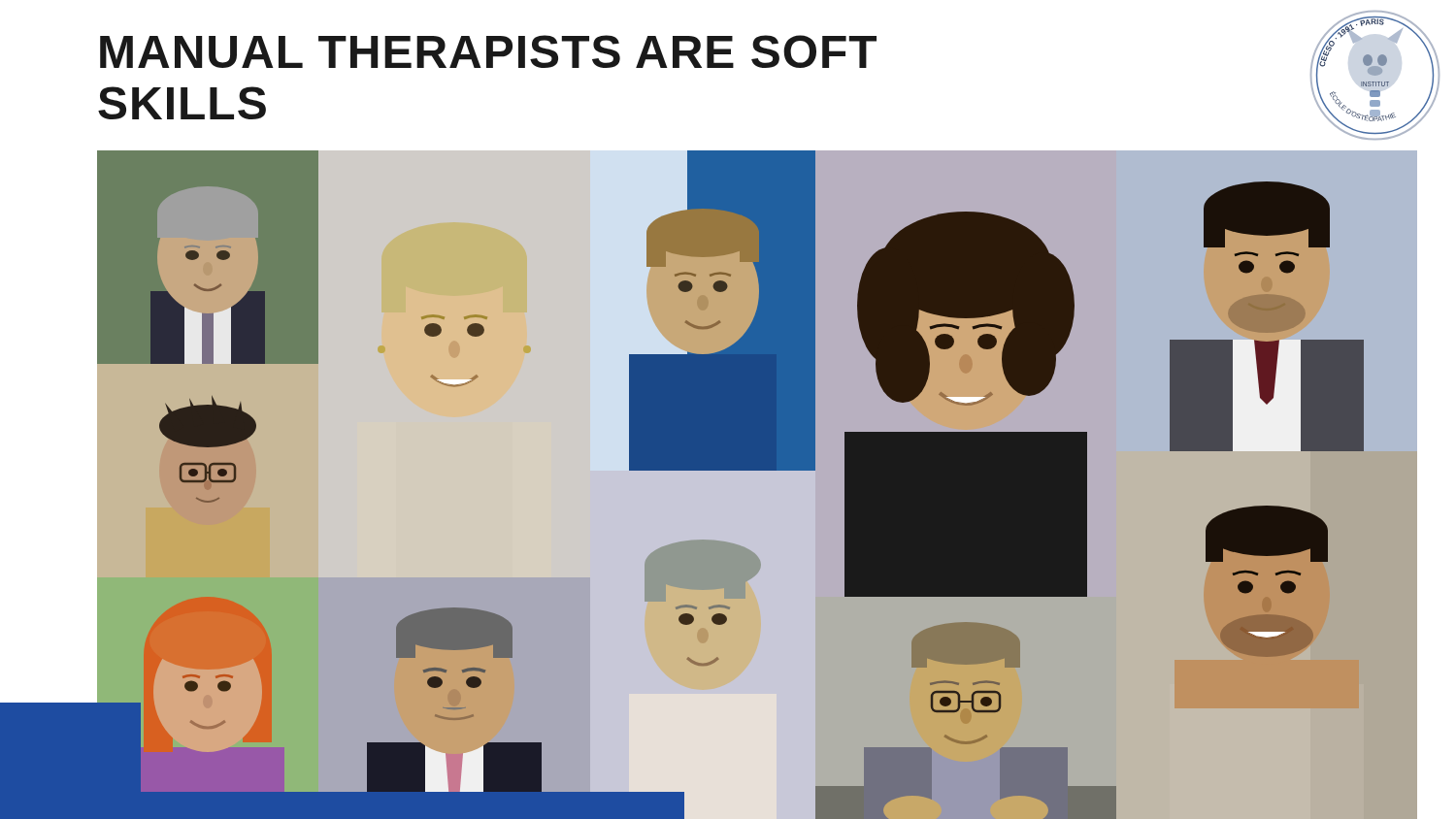Find the title containing "MANUAL THERAPISTS ARE SOFT SKILLS"
The image size is (1456, 819).
(x=488, y=78)
